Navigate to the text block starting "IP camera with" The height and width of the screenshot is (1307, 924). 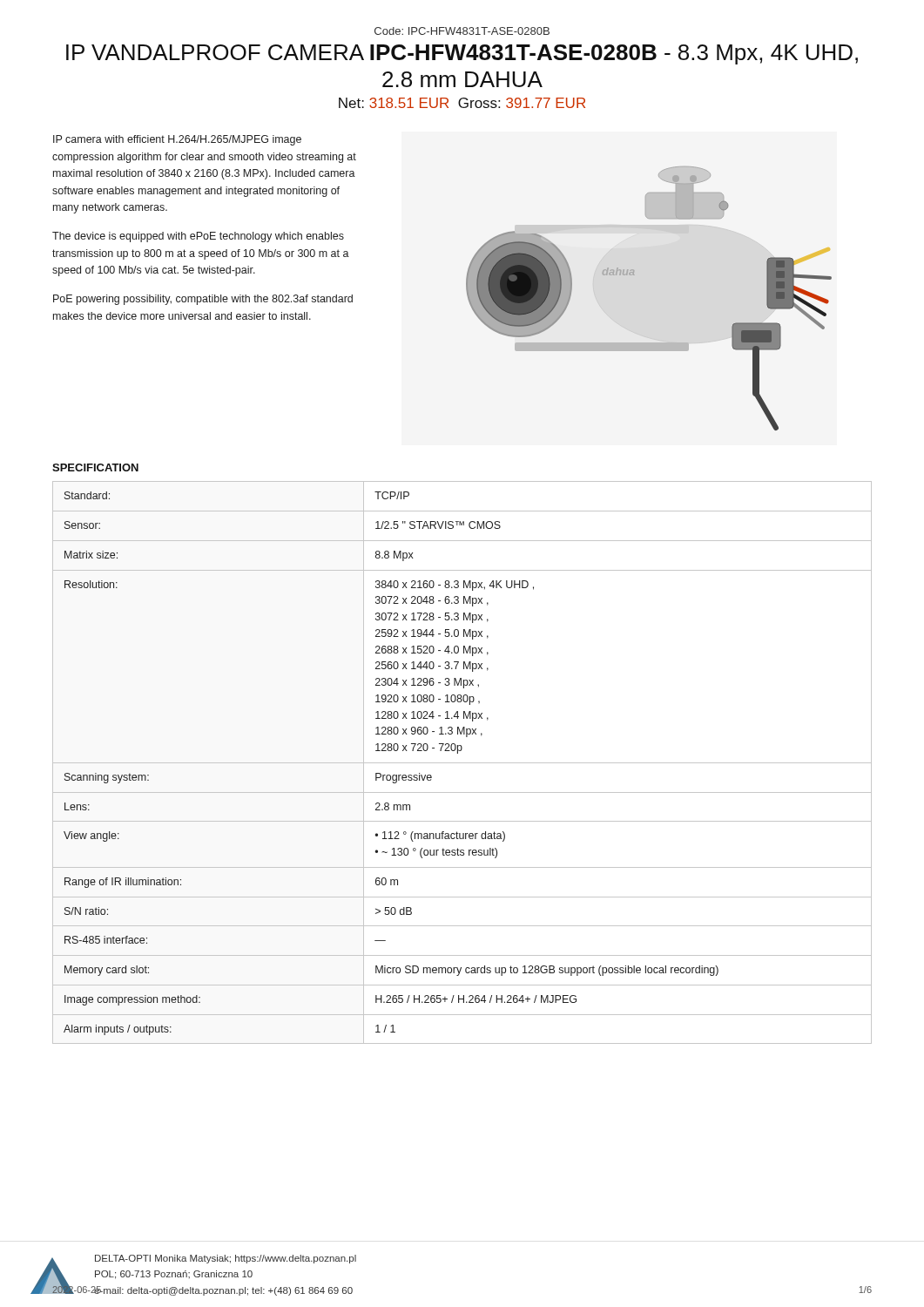tap(209, 229)
